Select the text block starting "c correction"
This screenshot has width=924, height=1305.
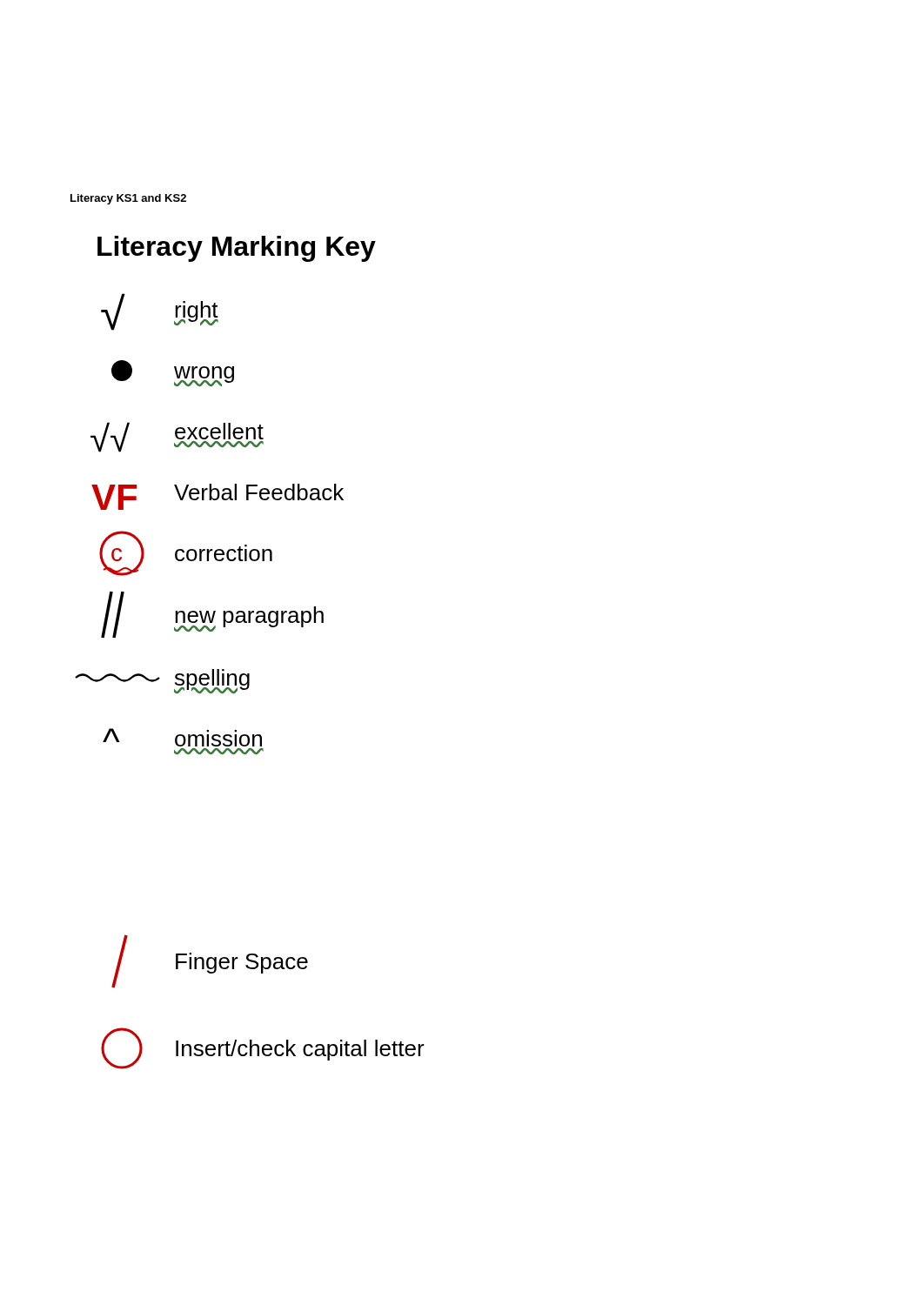(x=186, y=553)
